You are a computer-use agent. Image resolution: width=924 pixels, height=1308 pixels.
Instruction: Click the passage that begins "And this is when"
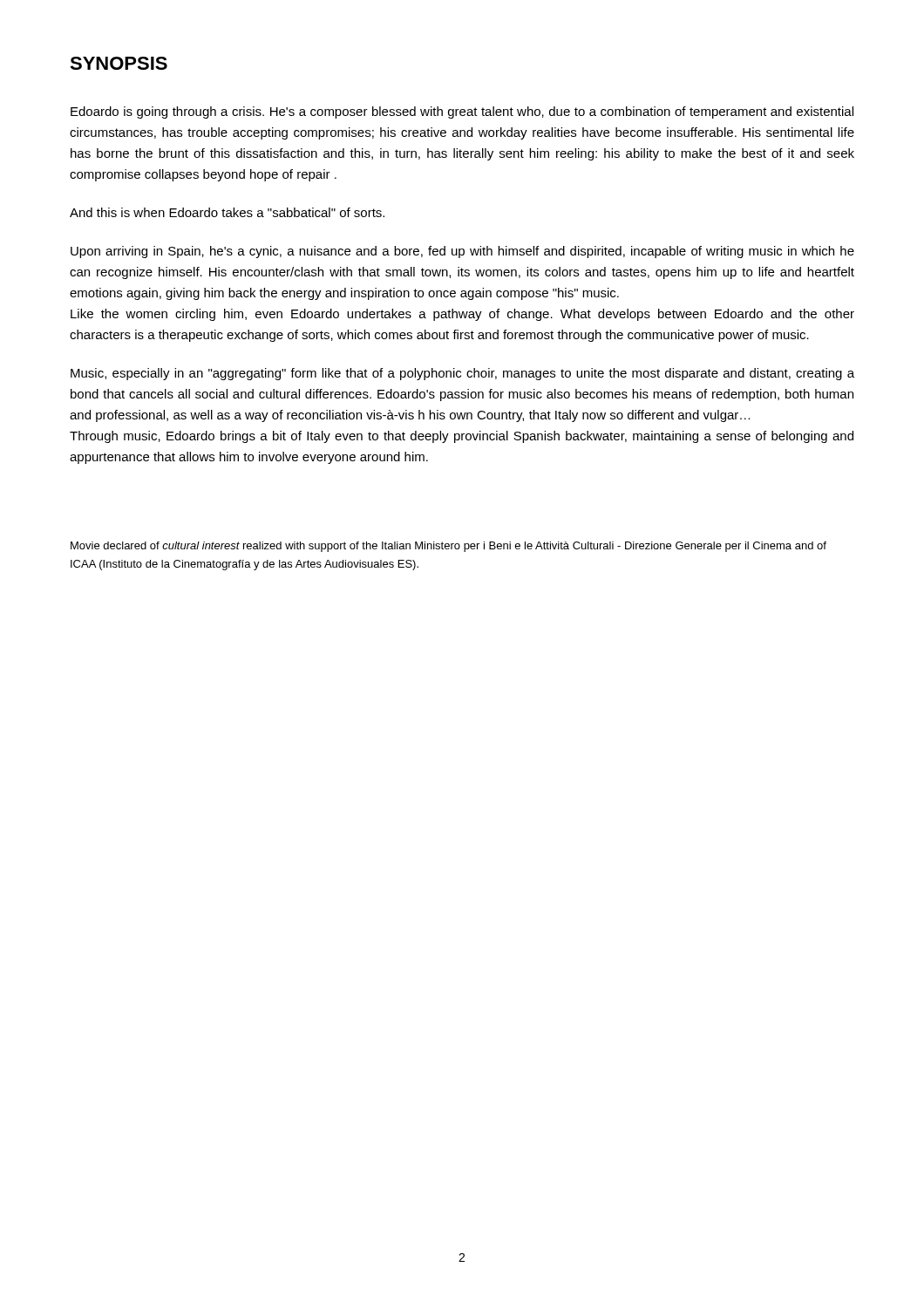tap(228, 212)
